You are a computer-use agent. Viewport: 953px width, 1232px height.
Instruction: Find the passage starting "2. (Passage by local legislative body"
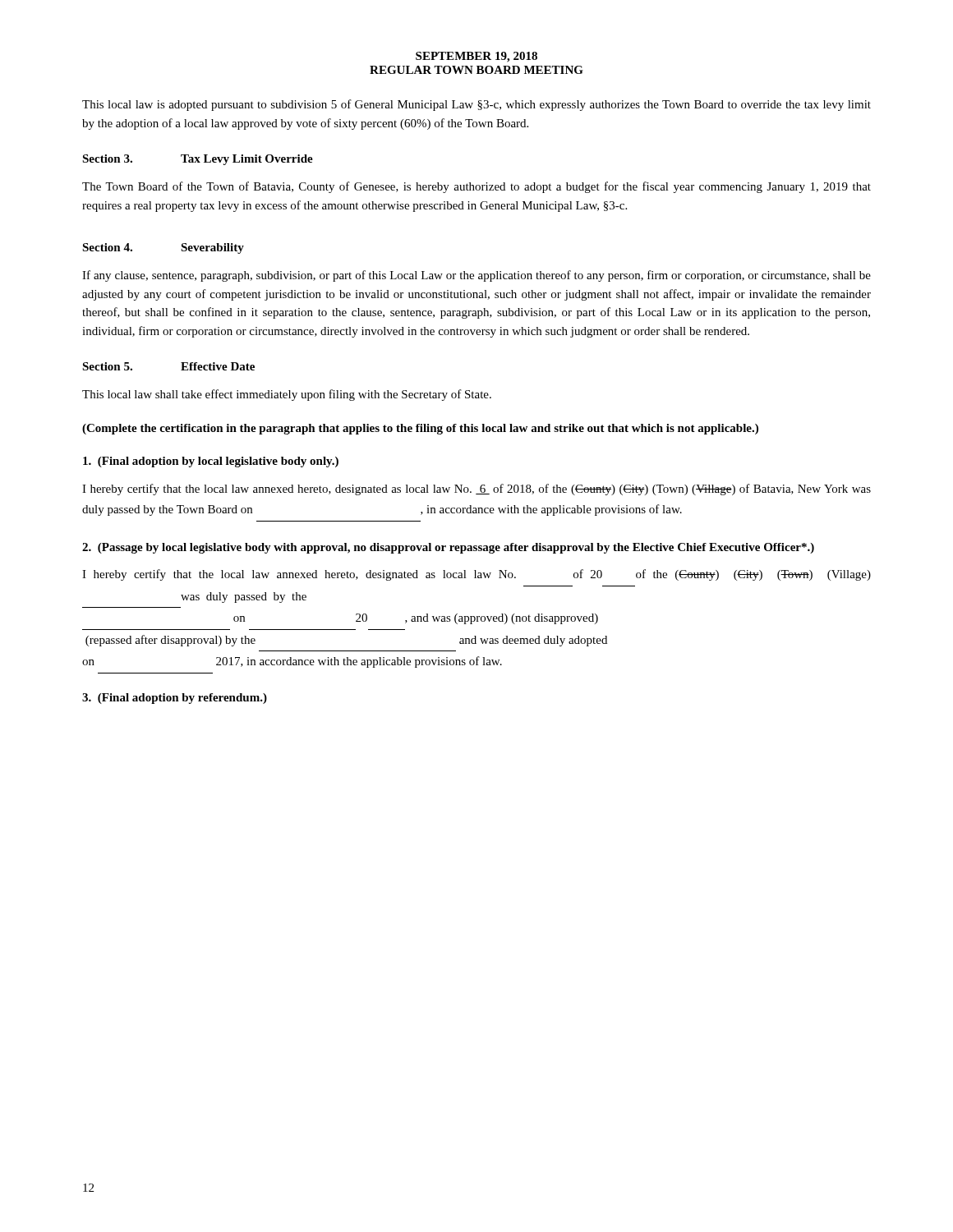(x=448, y=547)
